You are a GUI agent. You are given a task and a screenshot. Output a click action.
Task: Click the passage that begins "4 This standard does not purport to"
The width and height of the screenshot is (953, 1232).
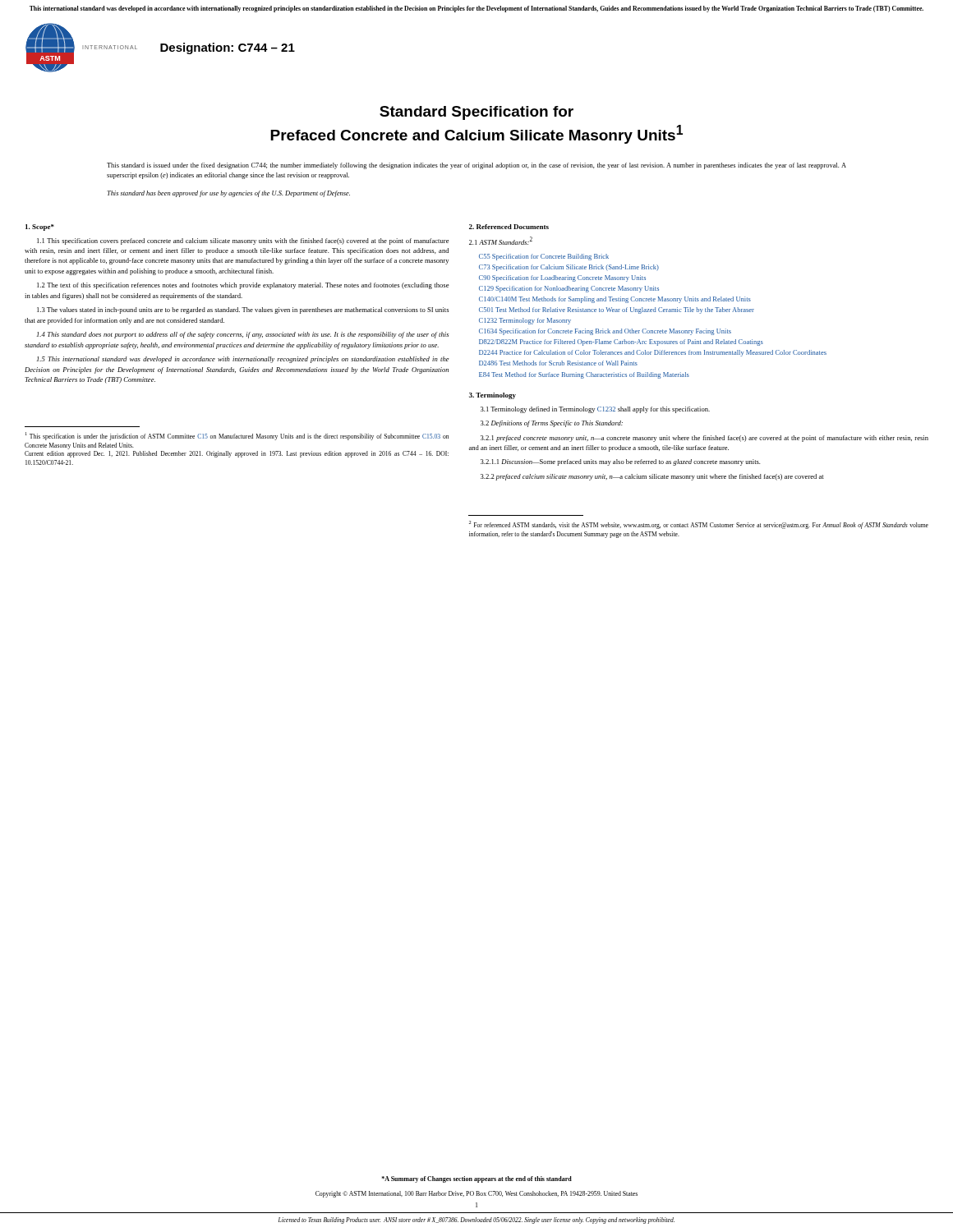click(x=237, y=340)
